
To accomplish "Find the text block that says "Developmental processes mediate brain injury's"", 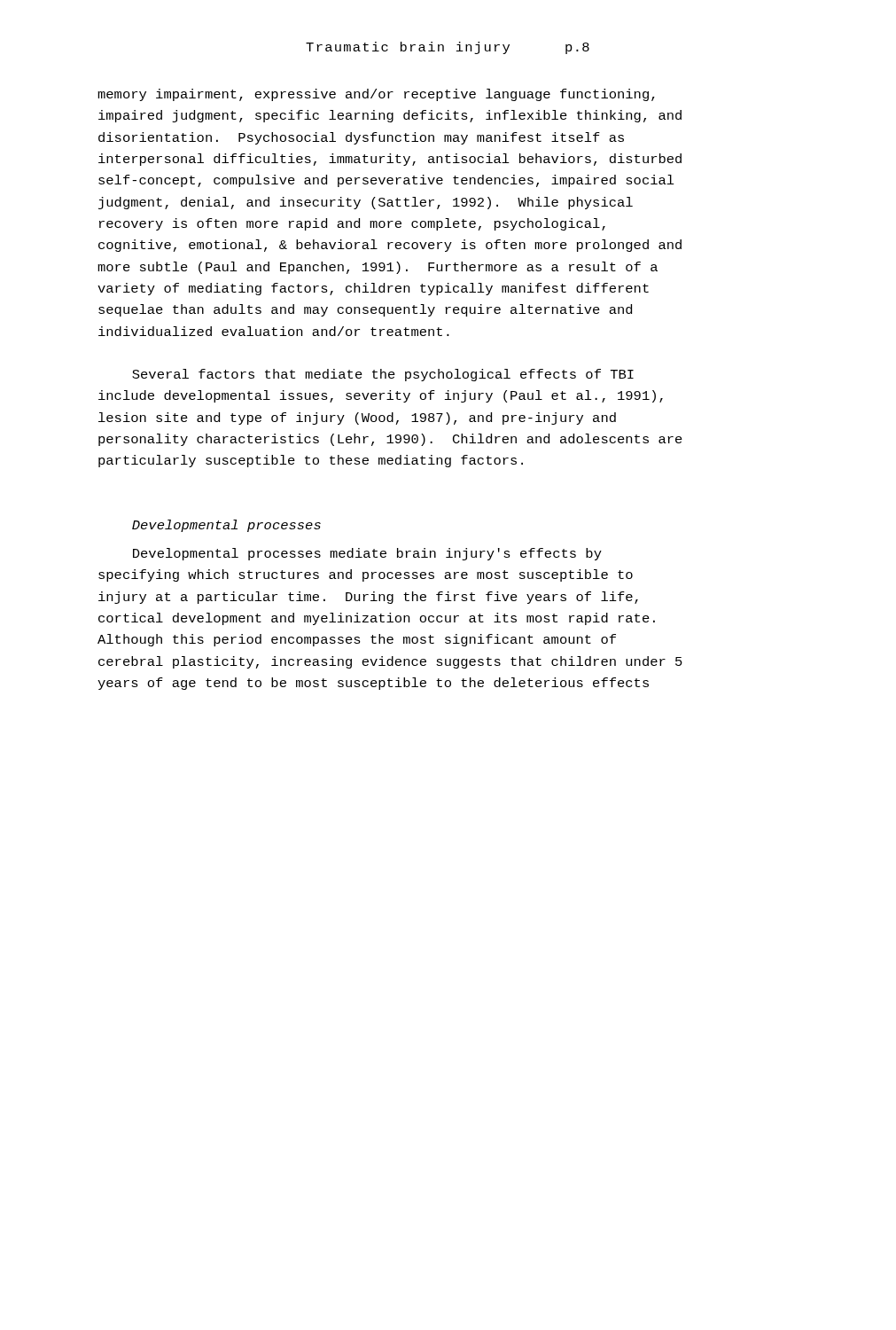I will 390,619.
